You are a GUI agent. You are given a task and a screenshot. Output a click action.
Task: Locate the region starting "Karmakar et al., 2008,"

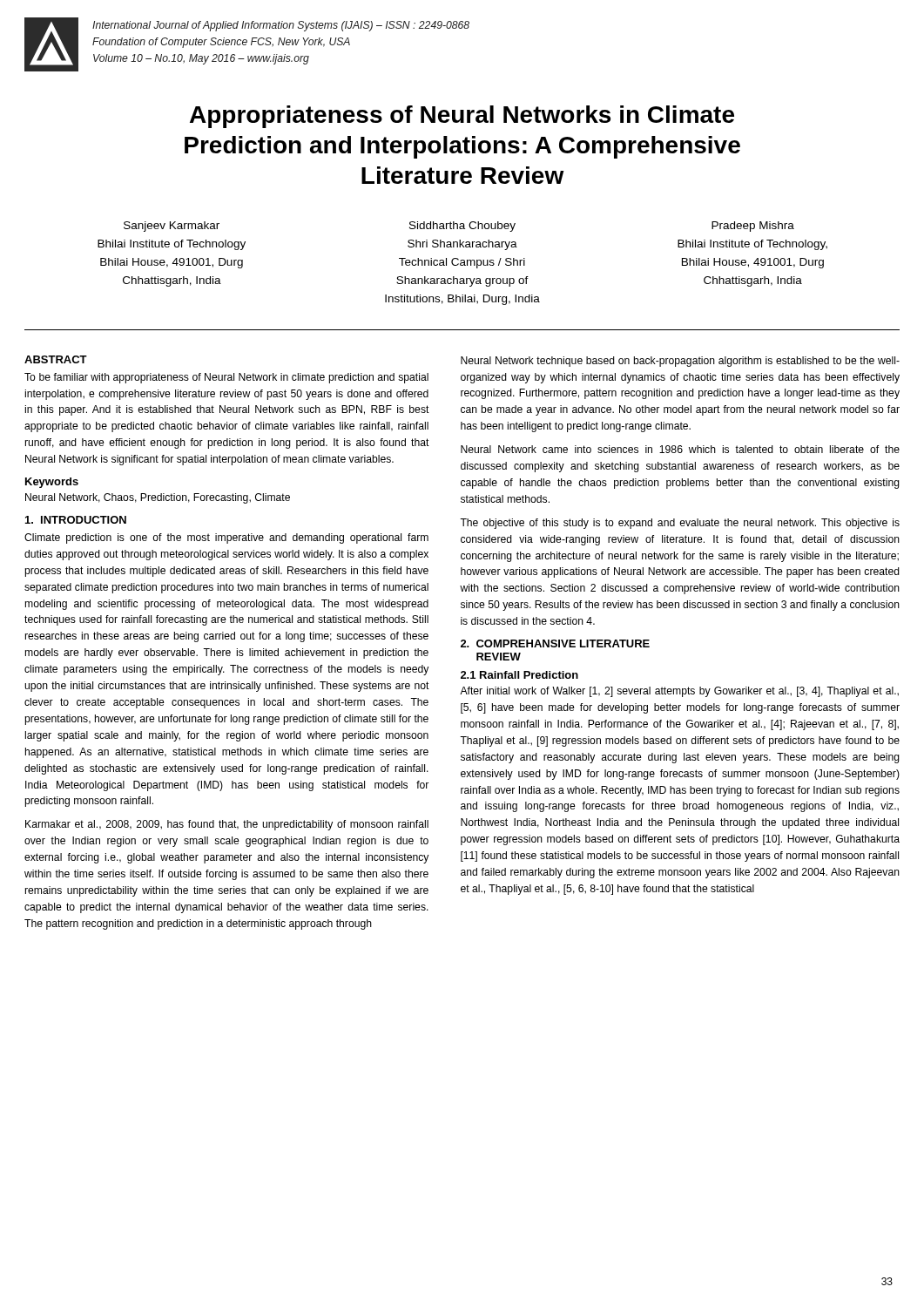click(x=227, y=874)
